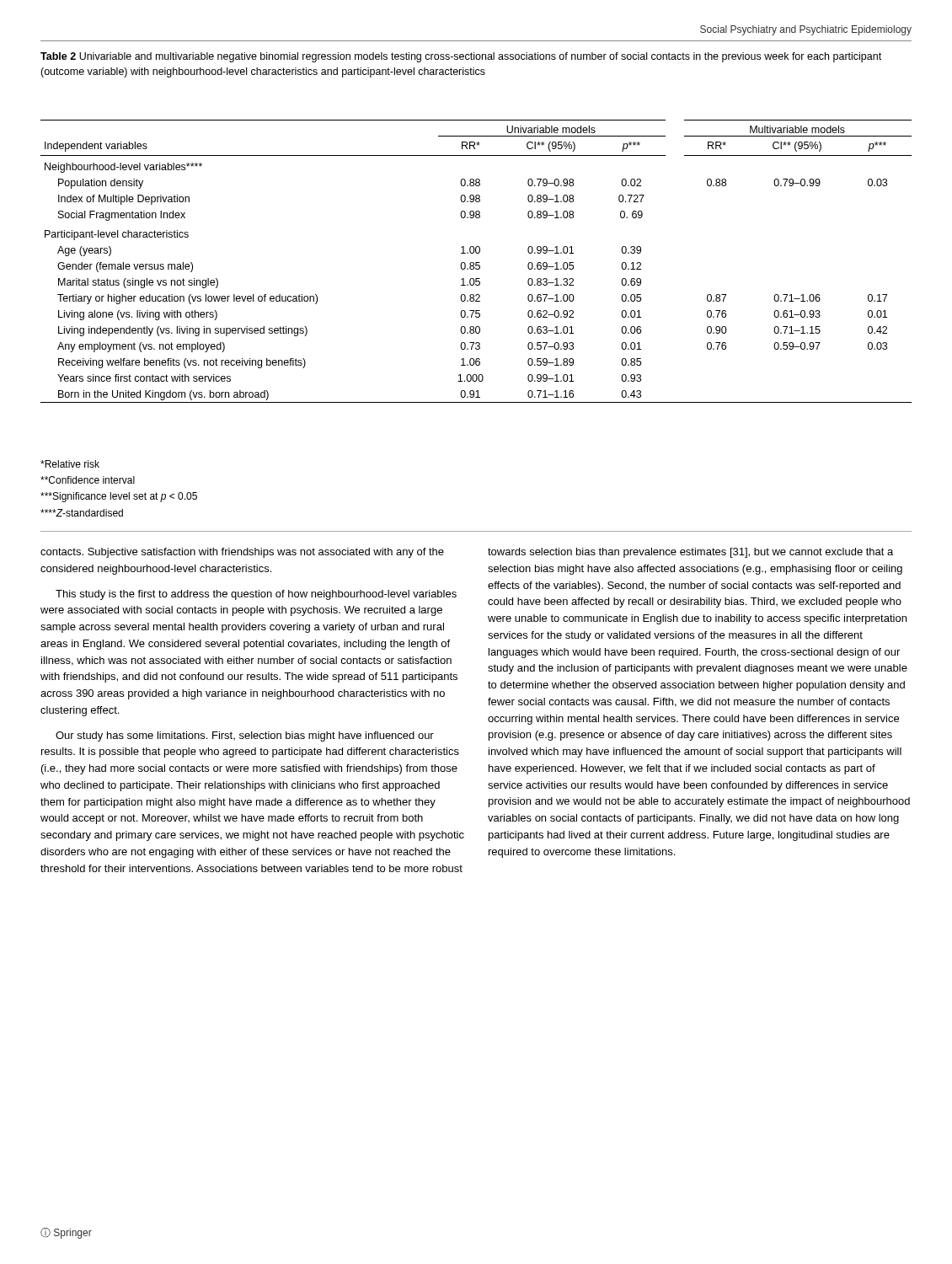Click on the passage starting "towards selection bias"
Image resolution: width=952 pixels, height=1264 pixels.
pos(700,702)
